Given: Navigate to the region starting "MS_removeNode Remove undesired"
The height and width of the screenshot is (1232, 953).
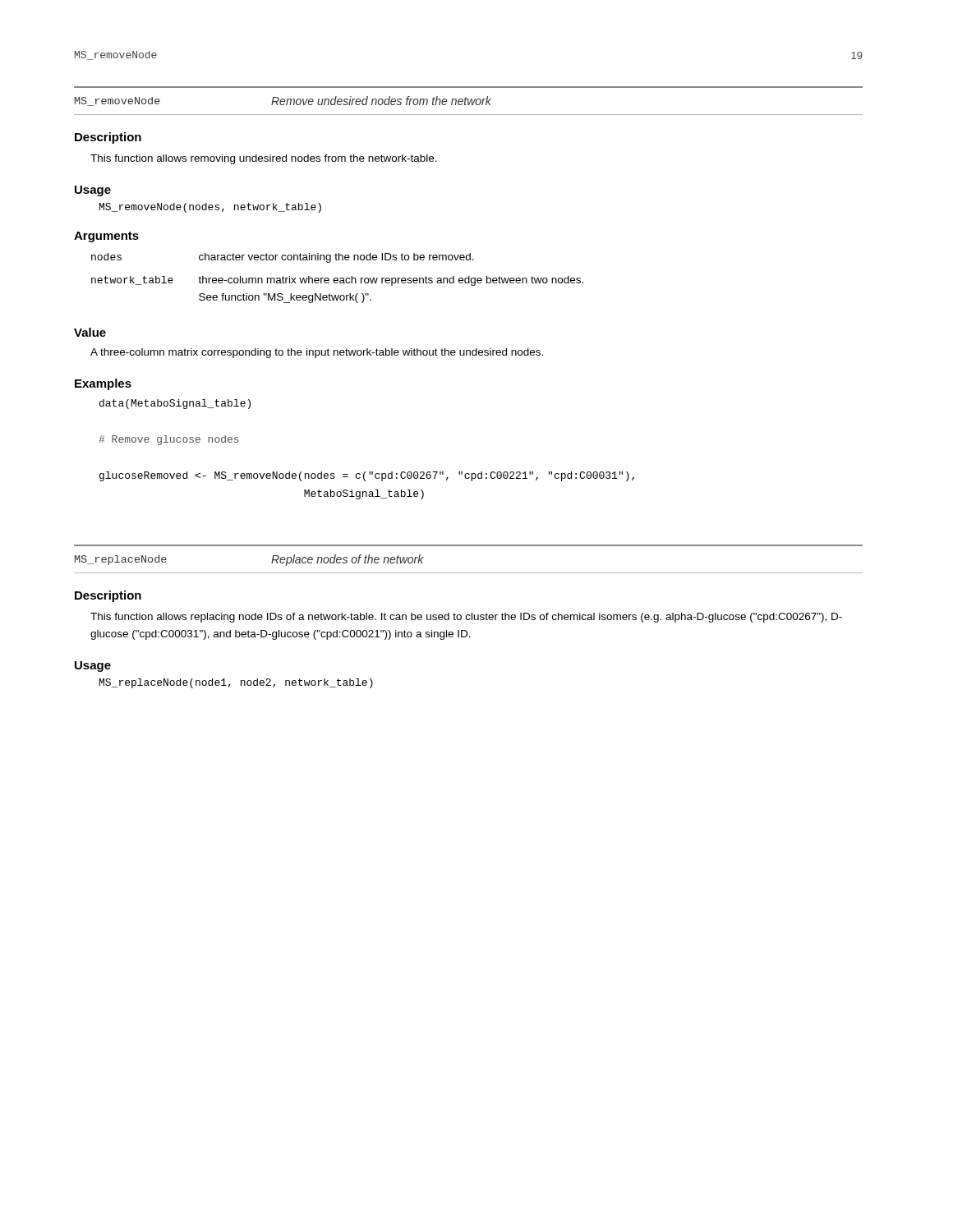Looking at the screenshot, I should tap(468, 101).
